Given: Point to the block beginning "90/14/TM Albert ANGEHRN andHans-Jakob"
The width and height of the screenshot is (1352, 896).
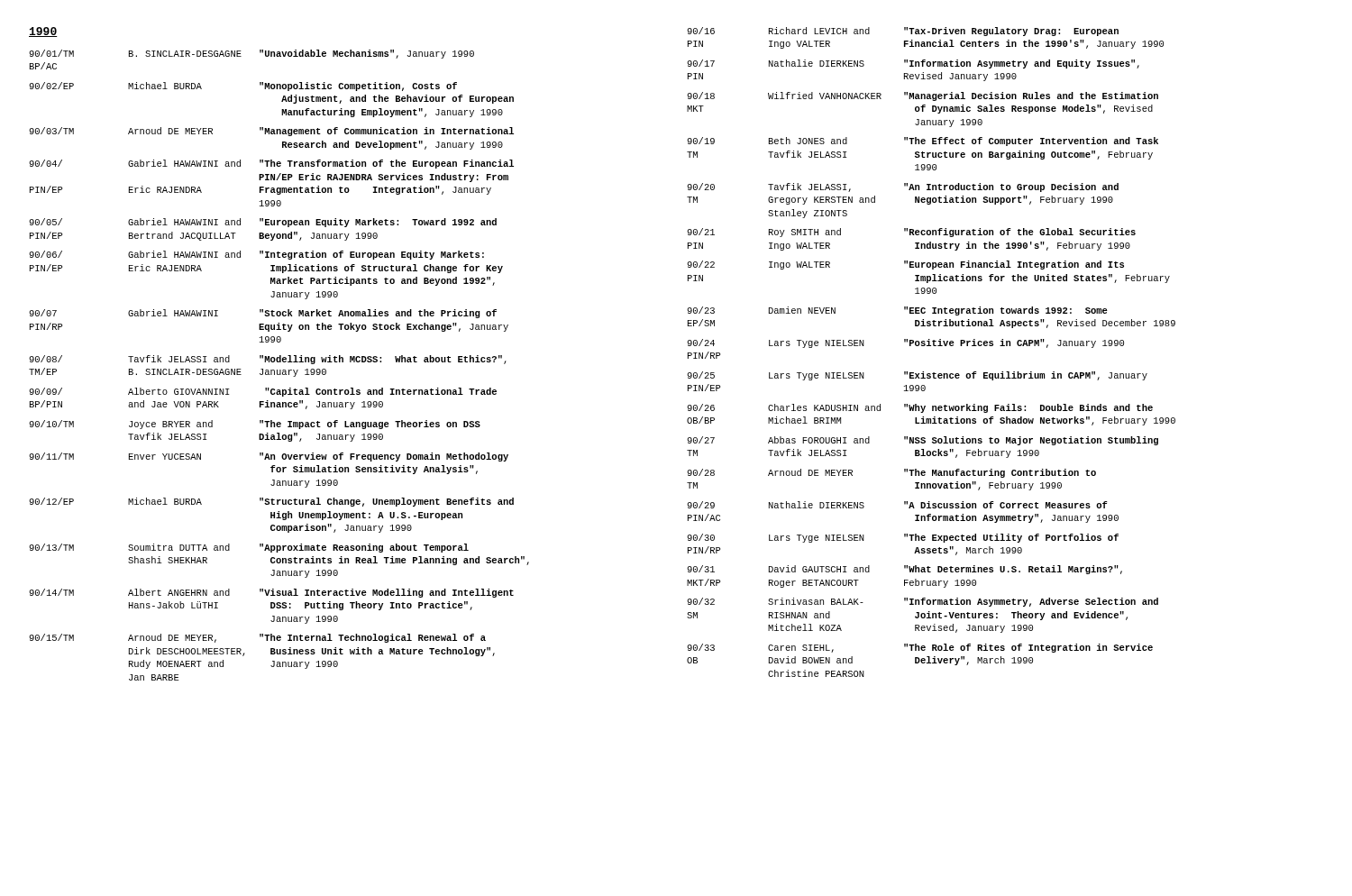Looking at the screenshot, I should click(345, 606).
